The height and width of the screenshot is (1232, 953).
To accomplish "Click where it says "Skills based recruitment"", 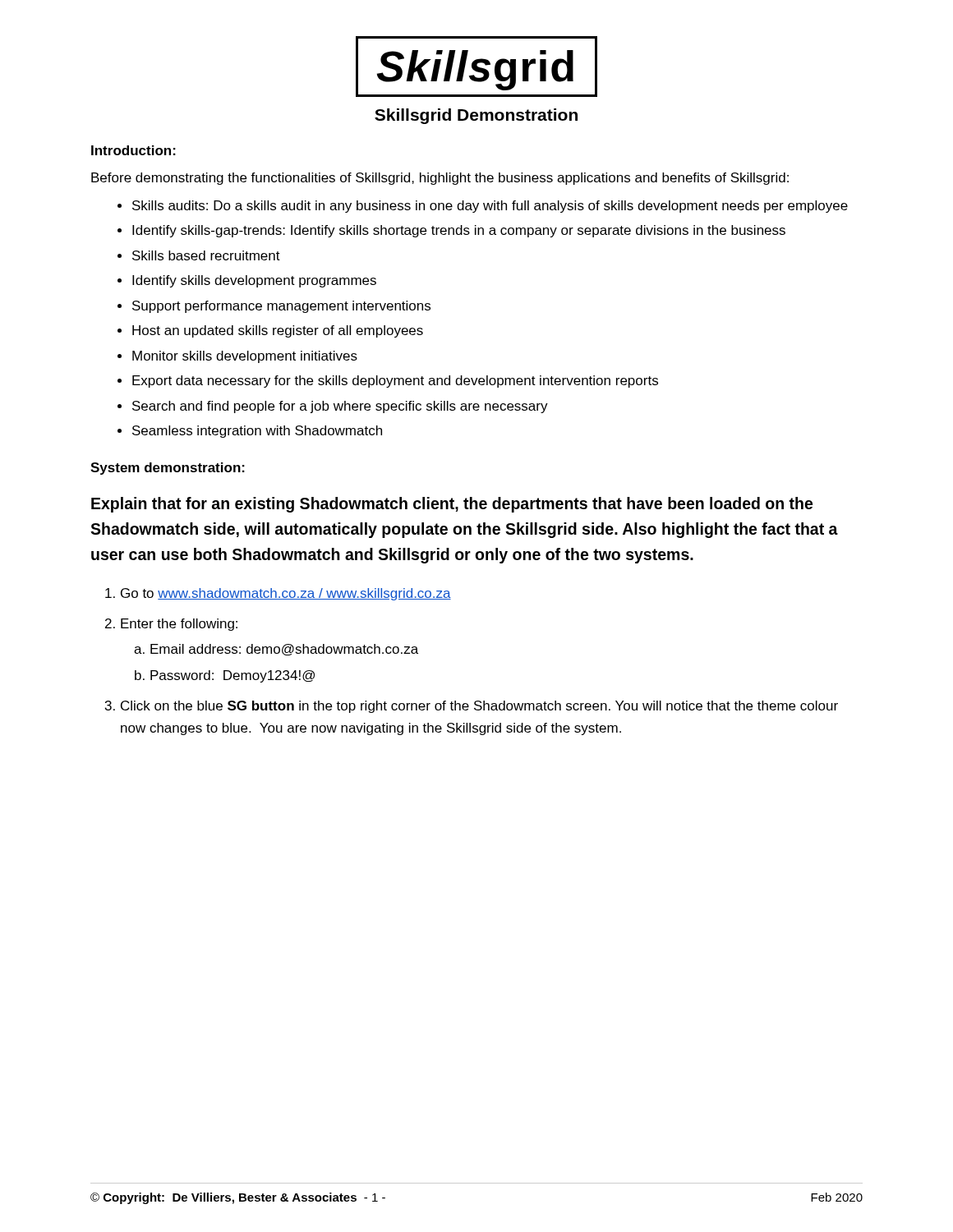I will point(206,255).
